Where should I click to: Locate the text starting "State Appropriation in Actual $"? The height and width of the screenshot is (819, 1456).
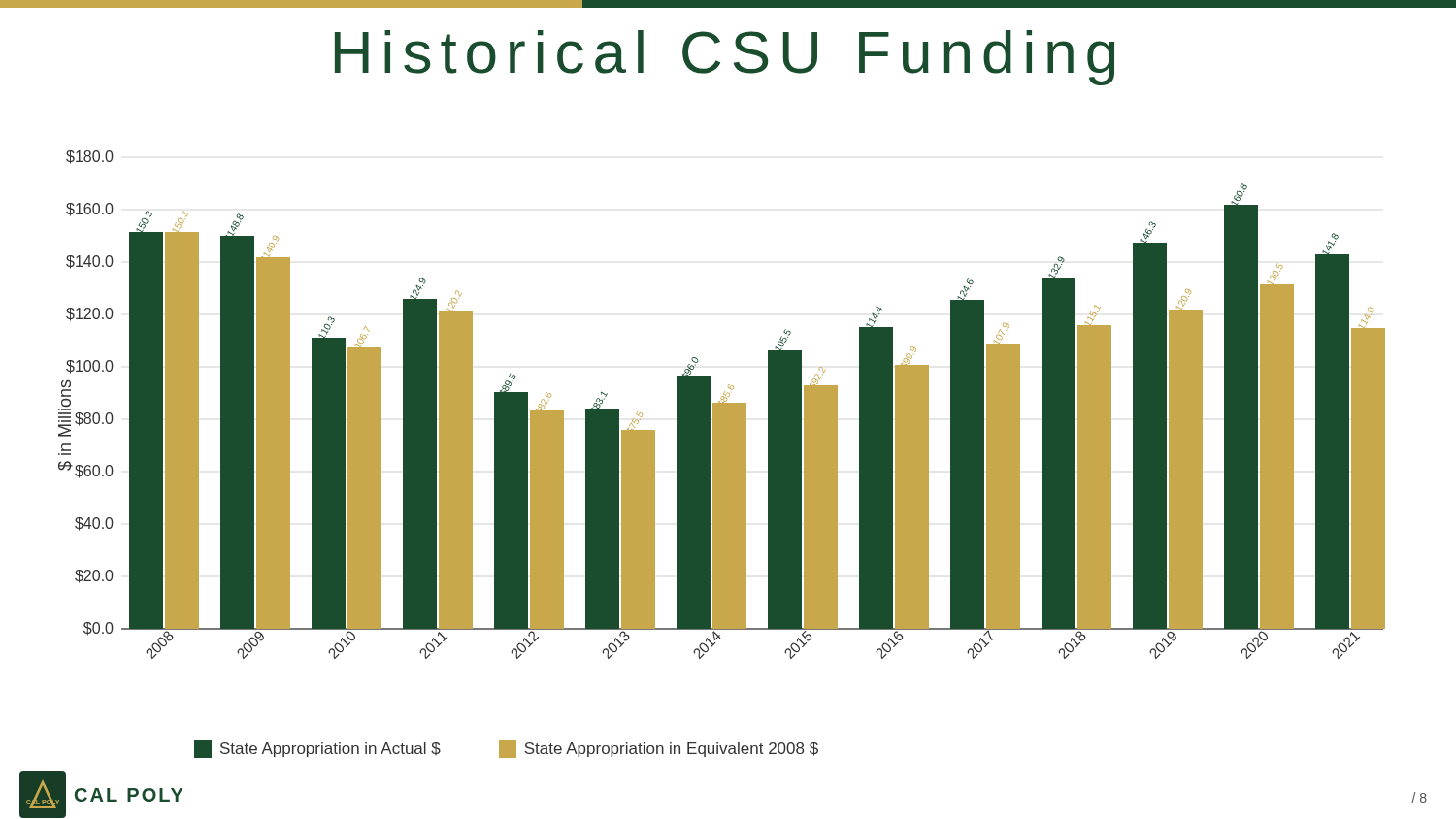506,749
